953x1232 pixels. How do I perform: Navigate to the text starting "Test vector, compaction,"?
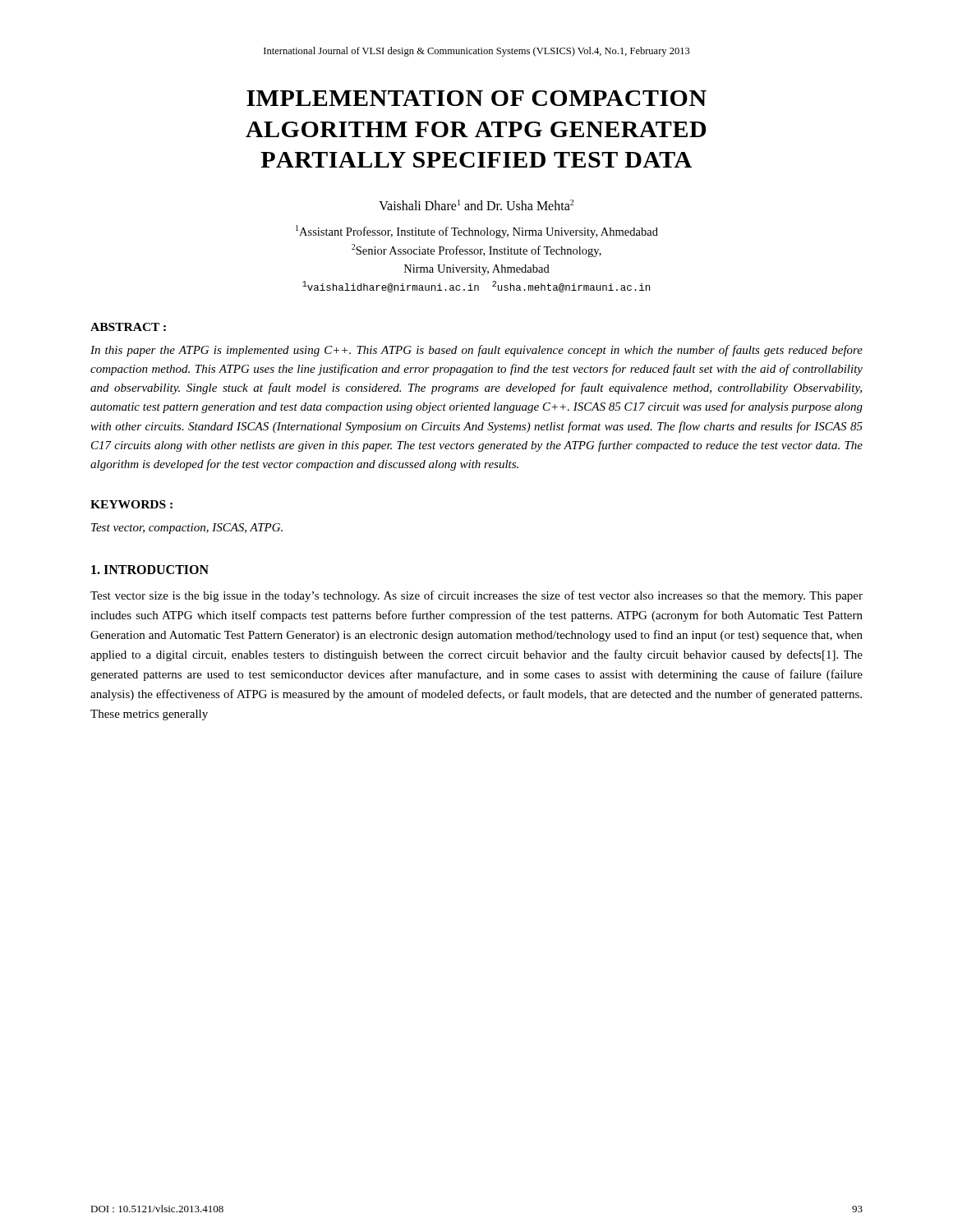[187, 528]
